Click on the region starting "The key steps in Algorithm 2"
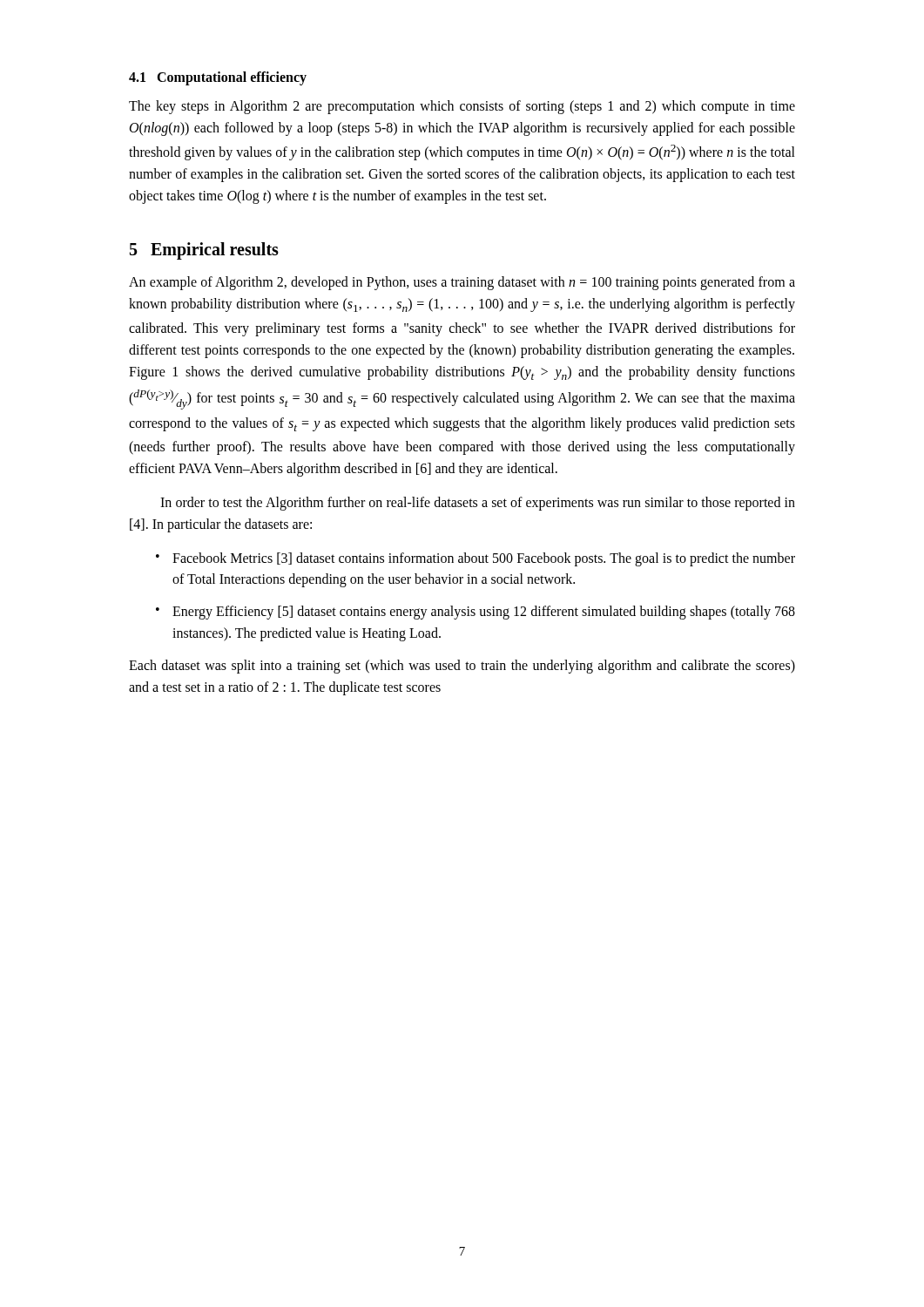 462,151
